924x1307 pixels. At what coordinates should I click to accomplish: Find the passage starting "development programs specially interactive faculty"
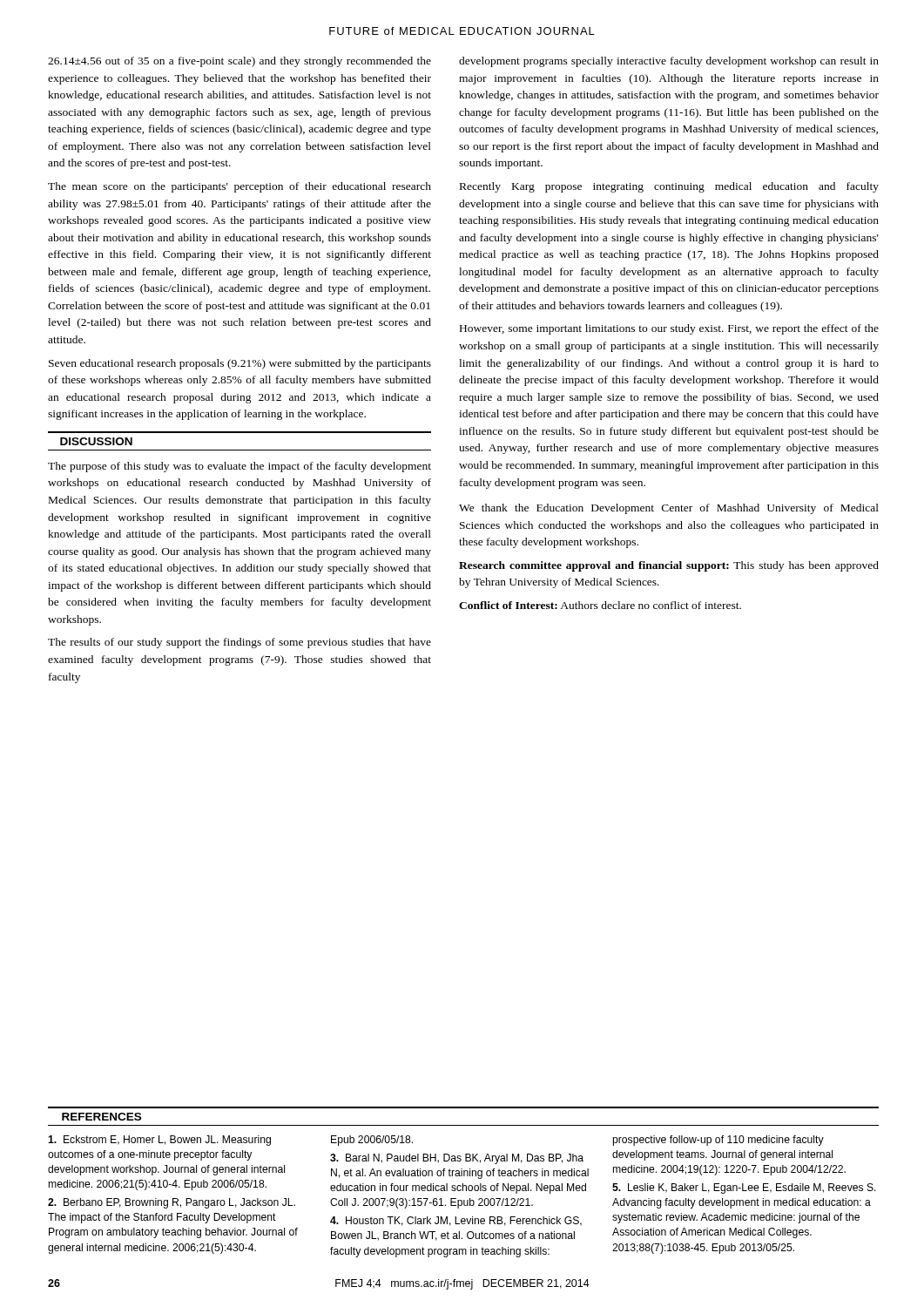coord(669,112)
